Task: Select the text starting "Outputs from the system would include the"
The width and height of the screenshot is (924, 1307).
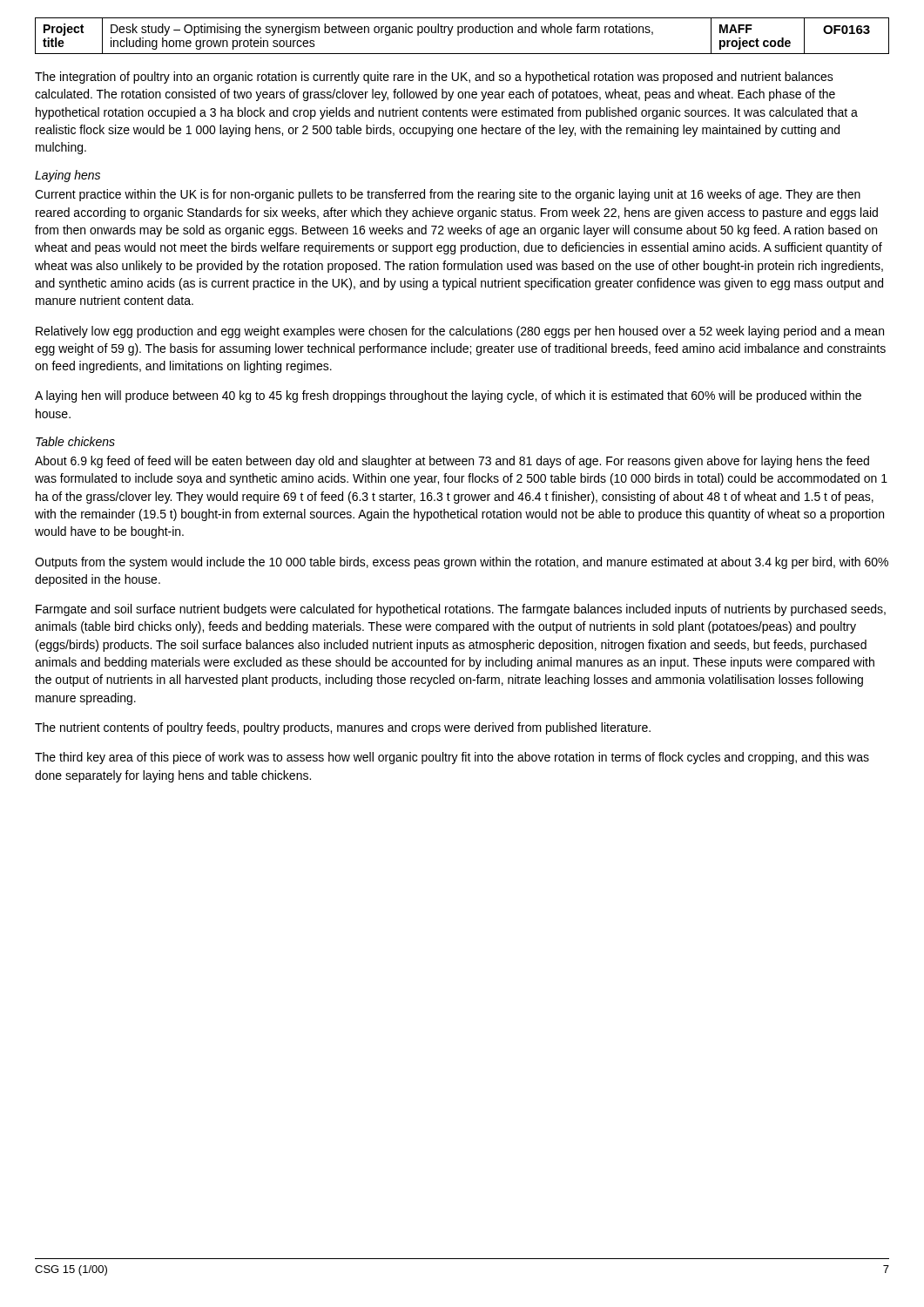Action: (462, 571)
